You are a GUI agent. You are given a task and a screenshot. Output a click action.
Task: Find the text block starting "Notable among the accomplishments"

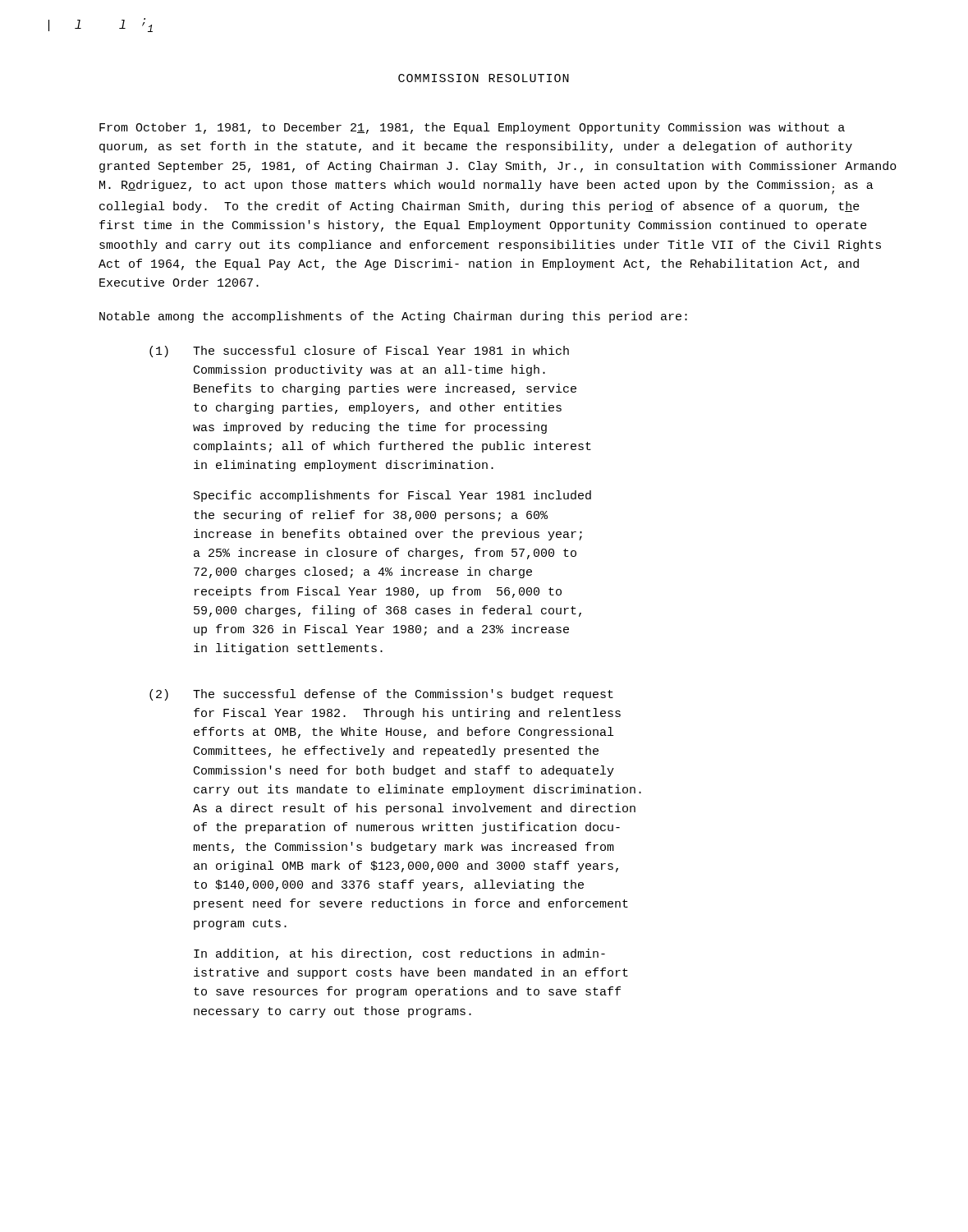point(394,318)
